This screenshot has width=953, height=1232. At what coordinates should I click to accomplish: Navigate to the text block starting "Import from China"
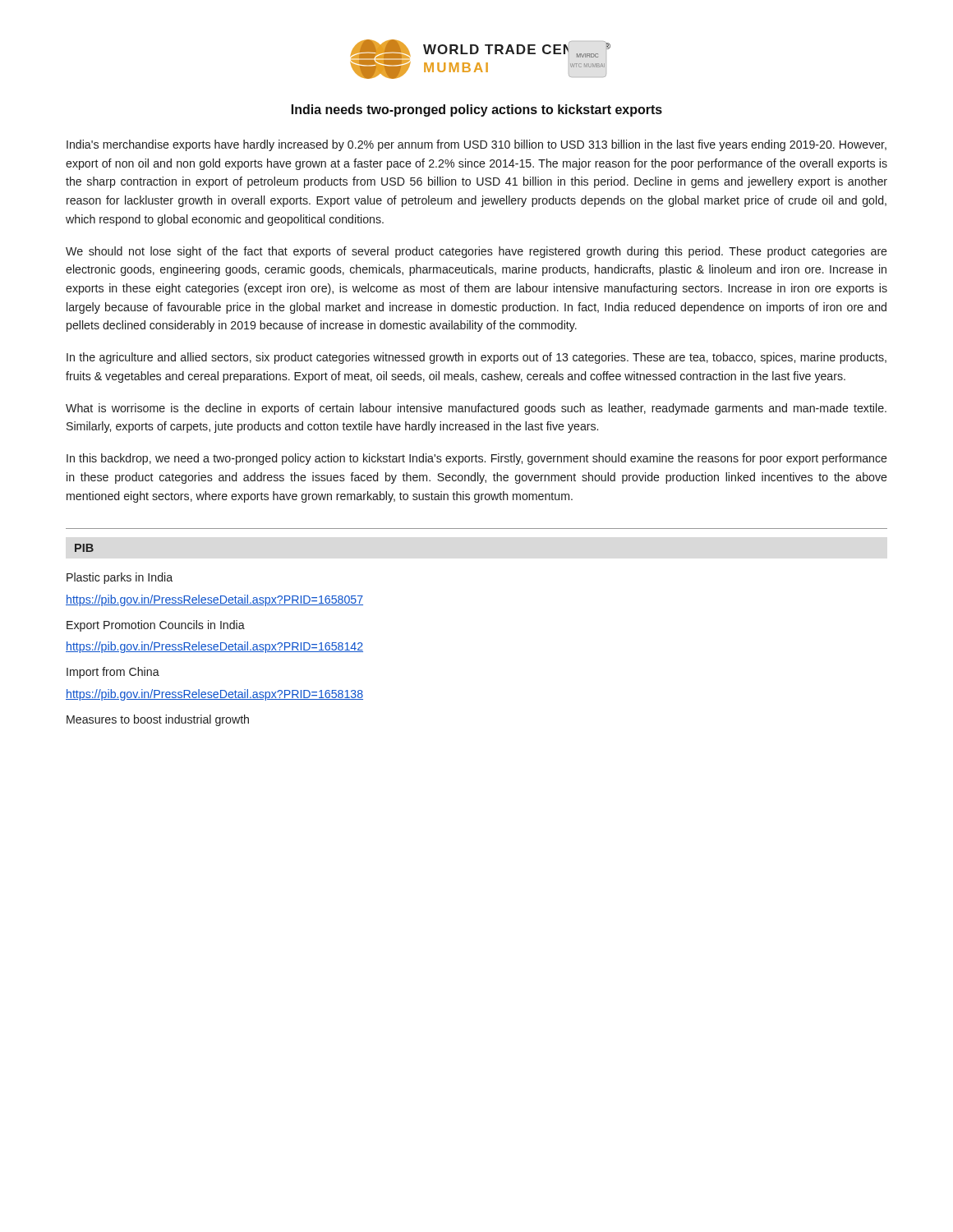click(112, 672)
